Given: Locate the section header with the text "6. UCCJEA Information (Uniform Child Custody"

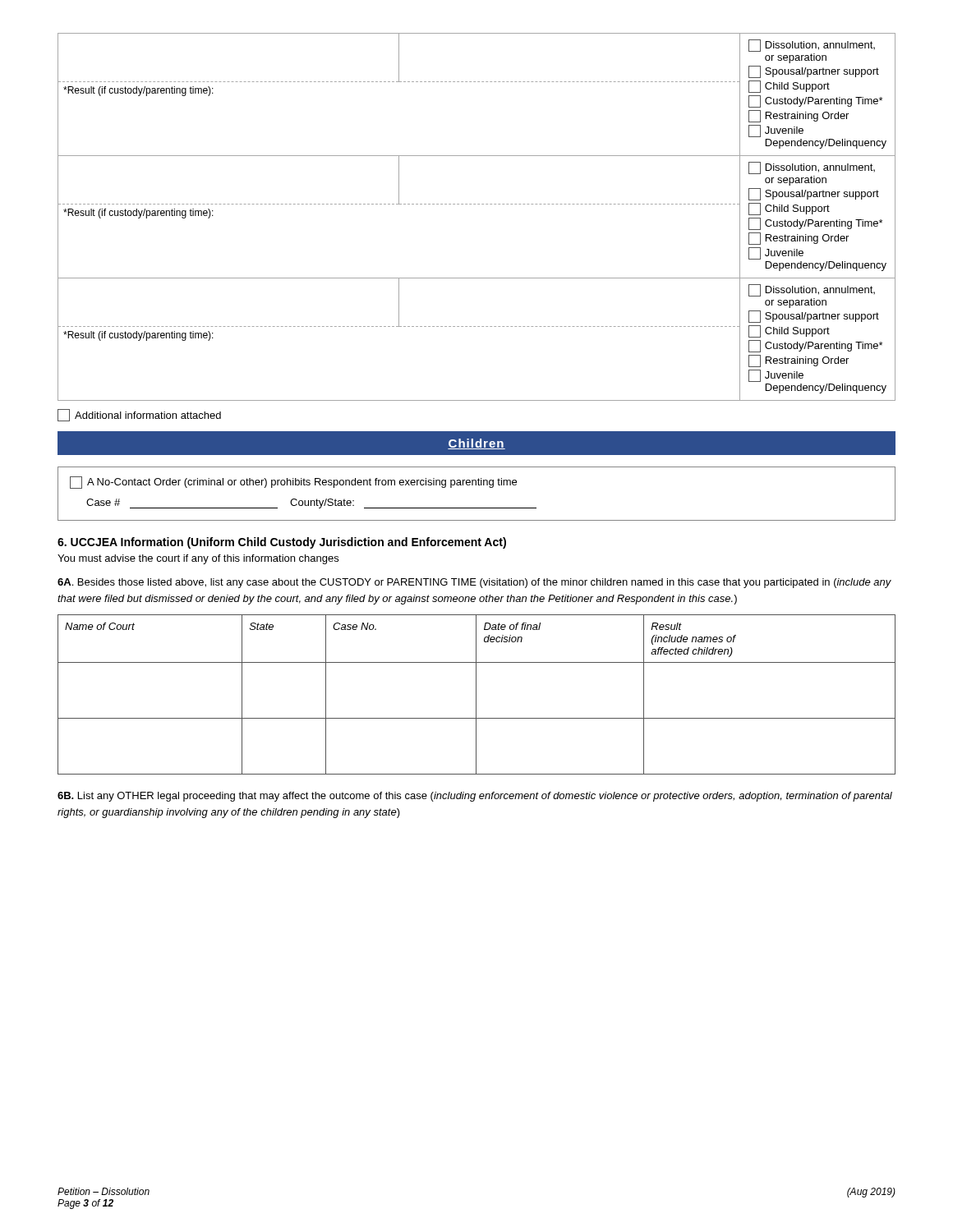Looking at the screenshot, I should pos(282,542).
